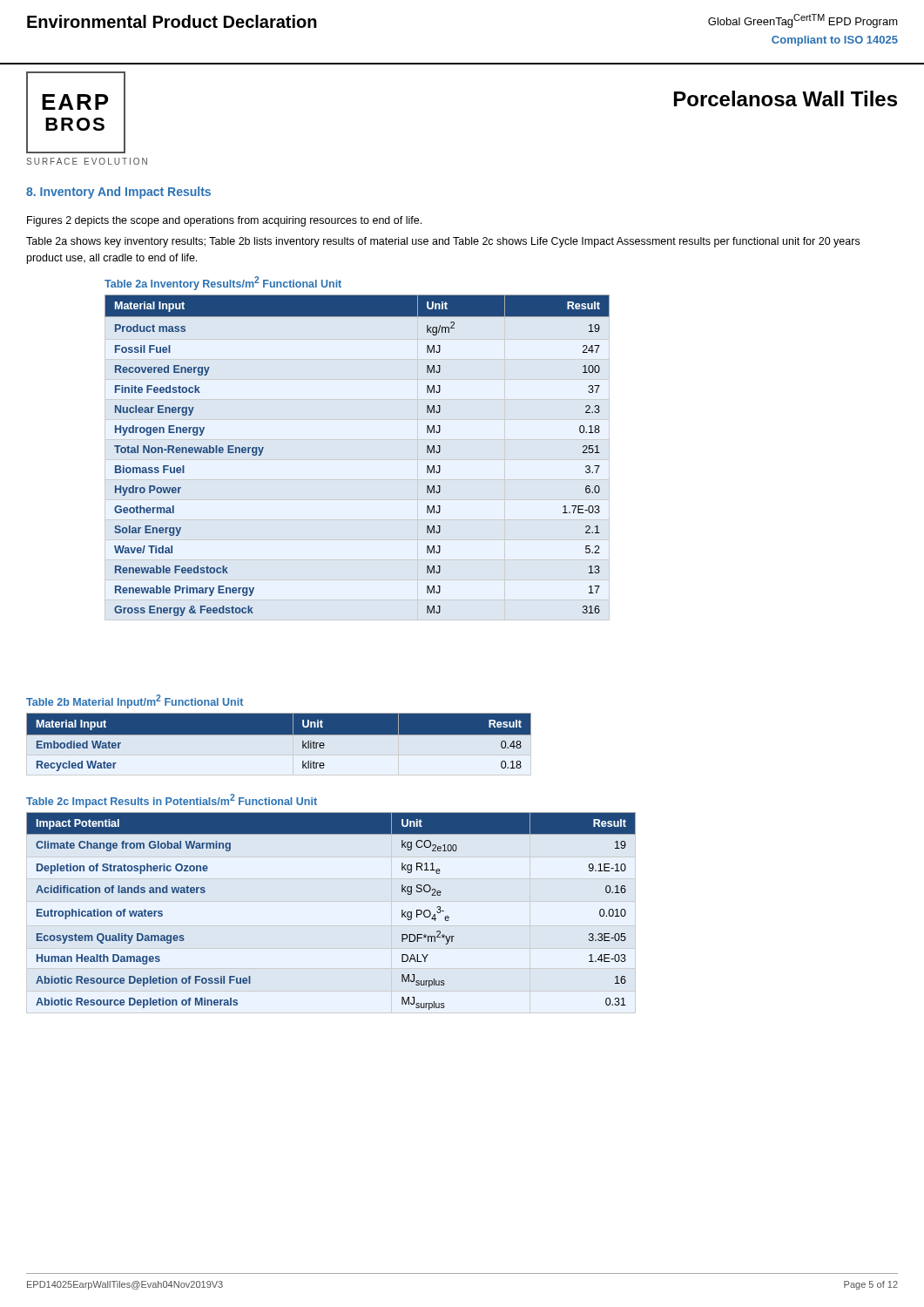Select the caption containing "Table 2c Impact Results in Potentials/m2"
The height and width of the screenshot is (1307, 924).
[172, 800]
